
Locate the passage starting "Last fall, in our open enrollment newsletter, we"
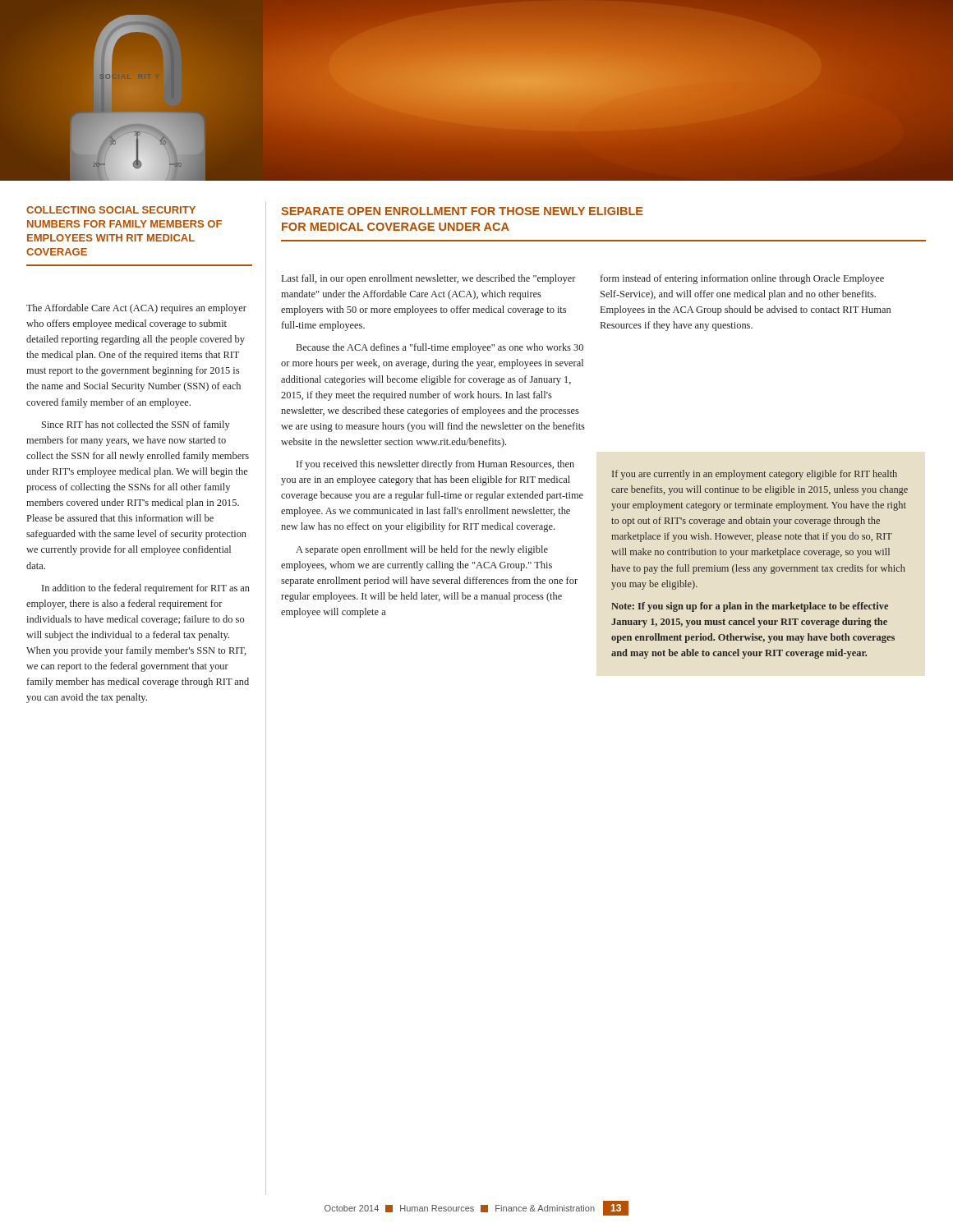(433, 446)
